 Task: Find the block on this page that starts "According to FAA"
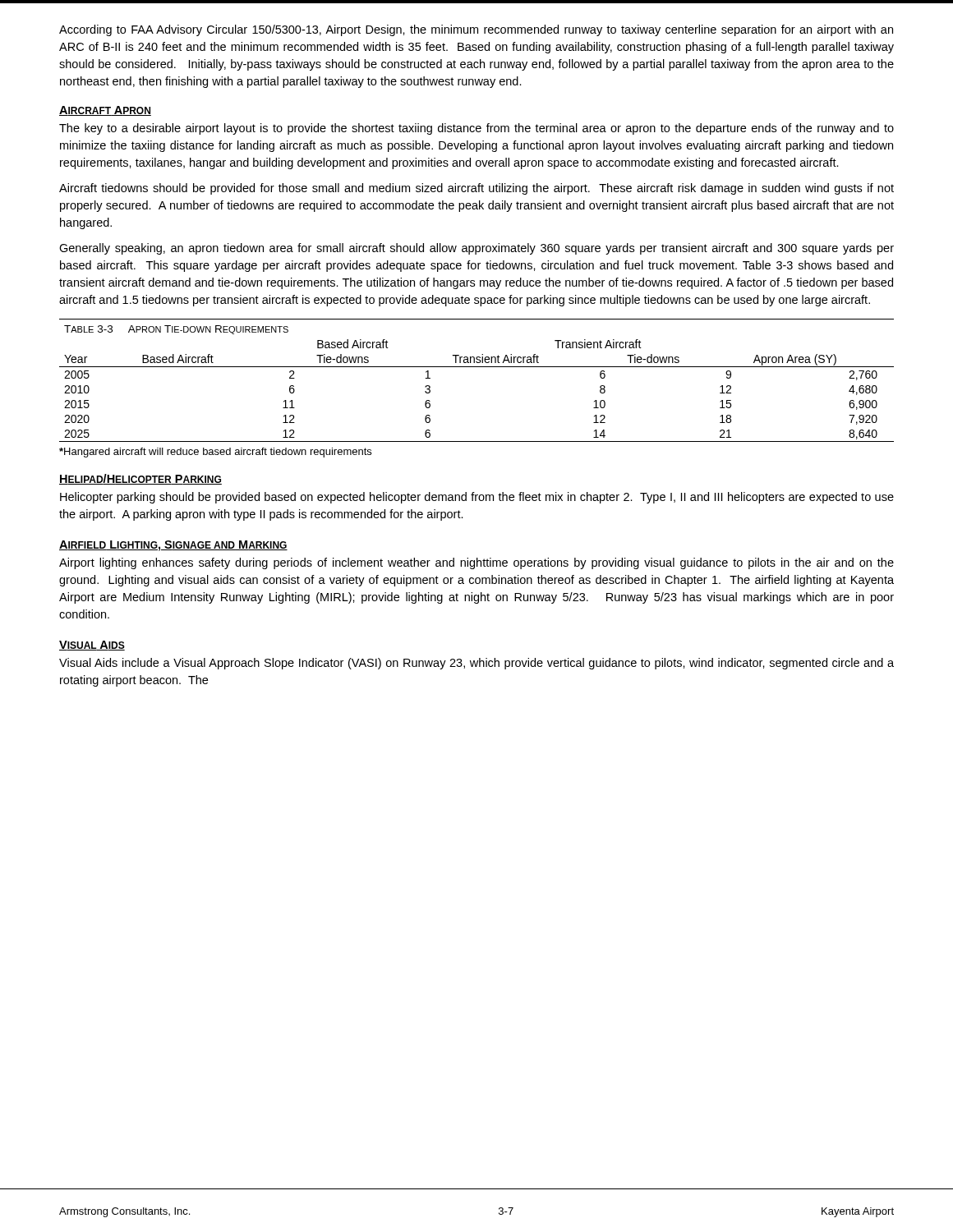click(476, 56)
